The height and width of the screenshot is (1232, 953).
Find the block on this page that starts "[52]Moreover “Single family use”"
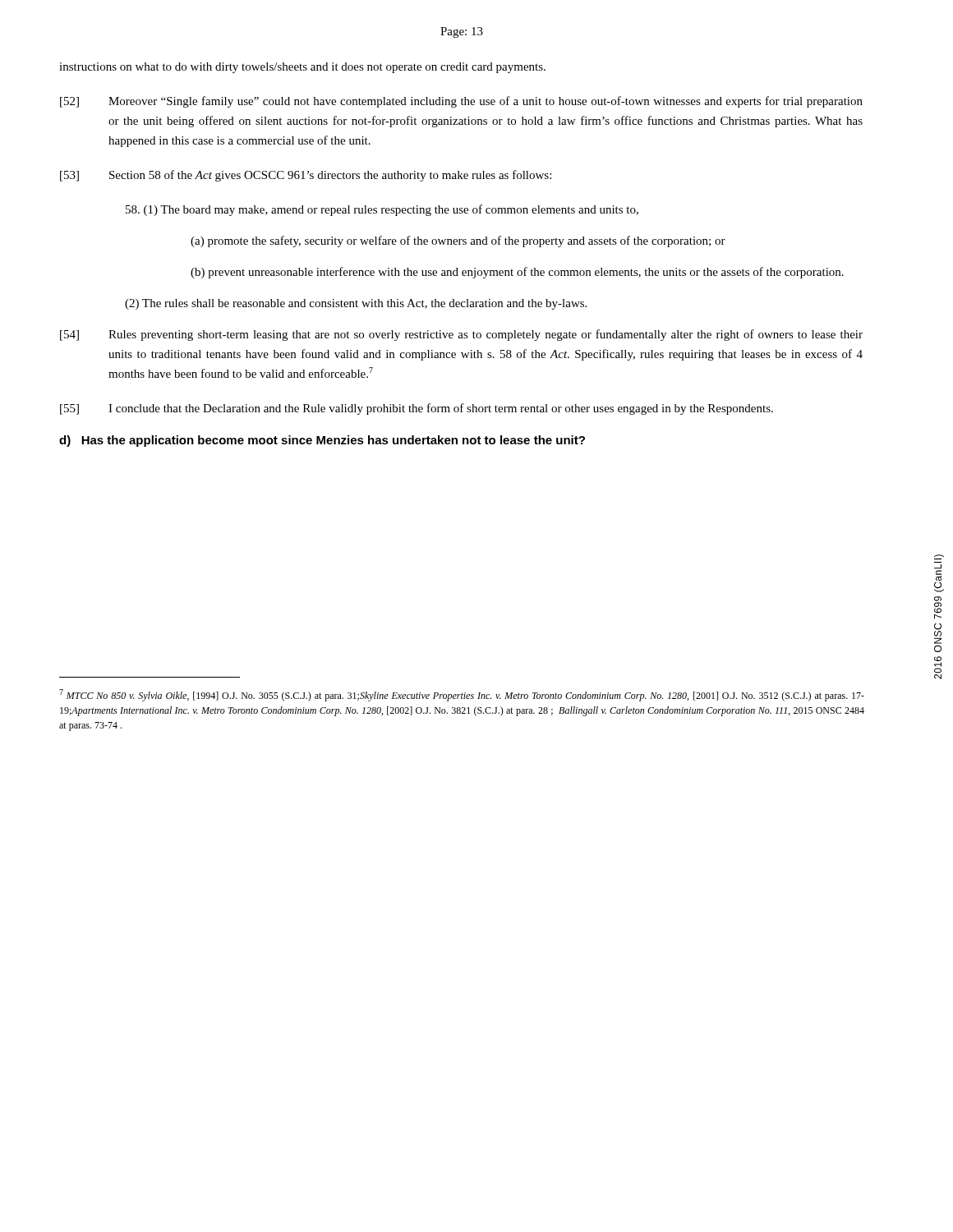pos(461,121)
